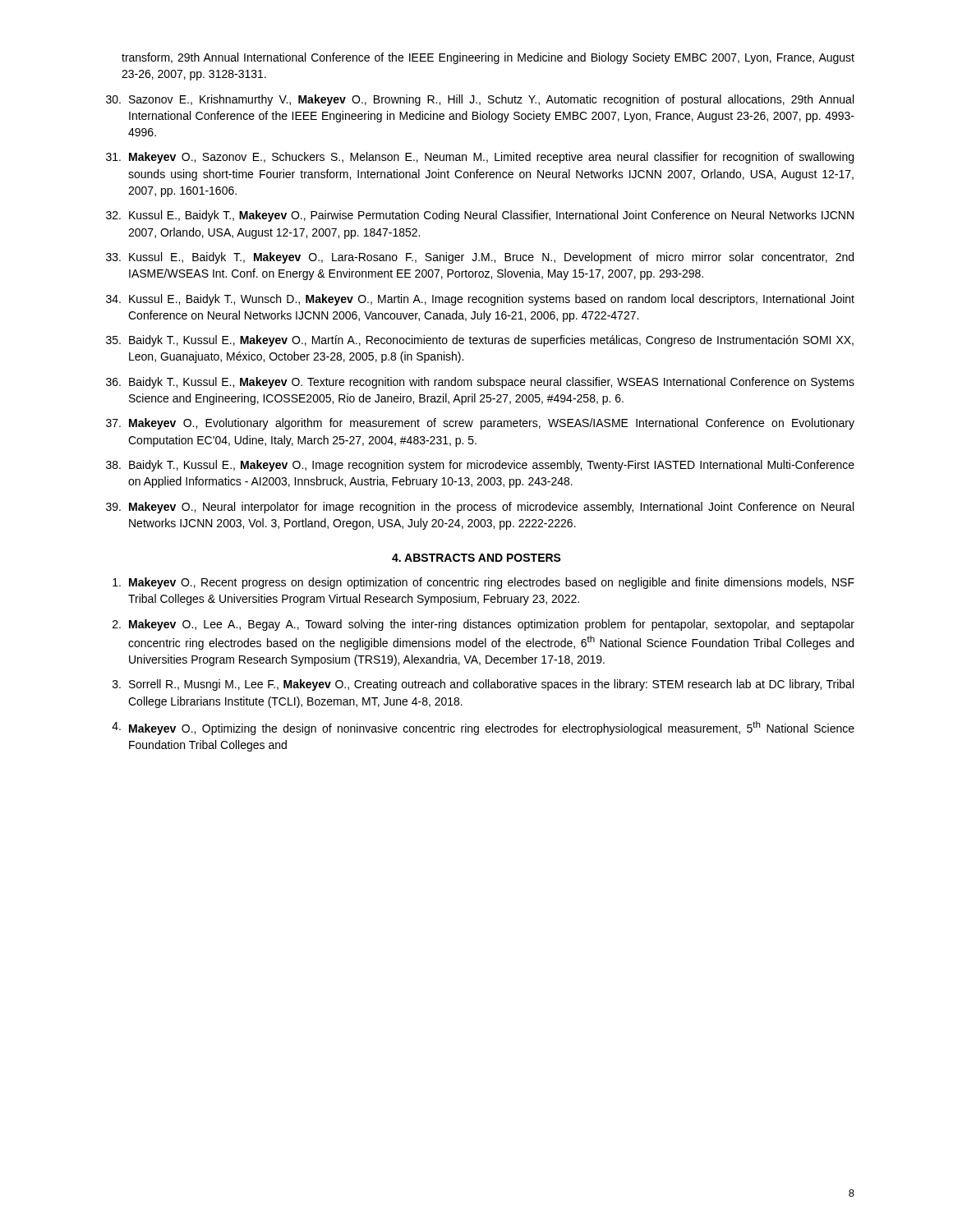Select the element starting "4. Makeyev O., Optimizing the design of noninvasive"

coord(476,736)
